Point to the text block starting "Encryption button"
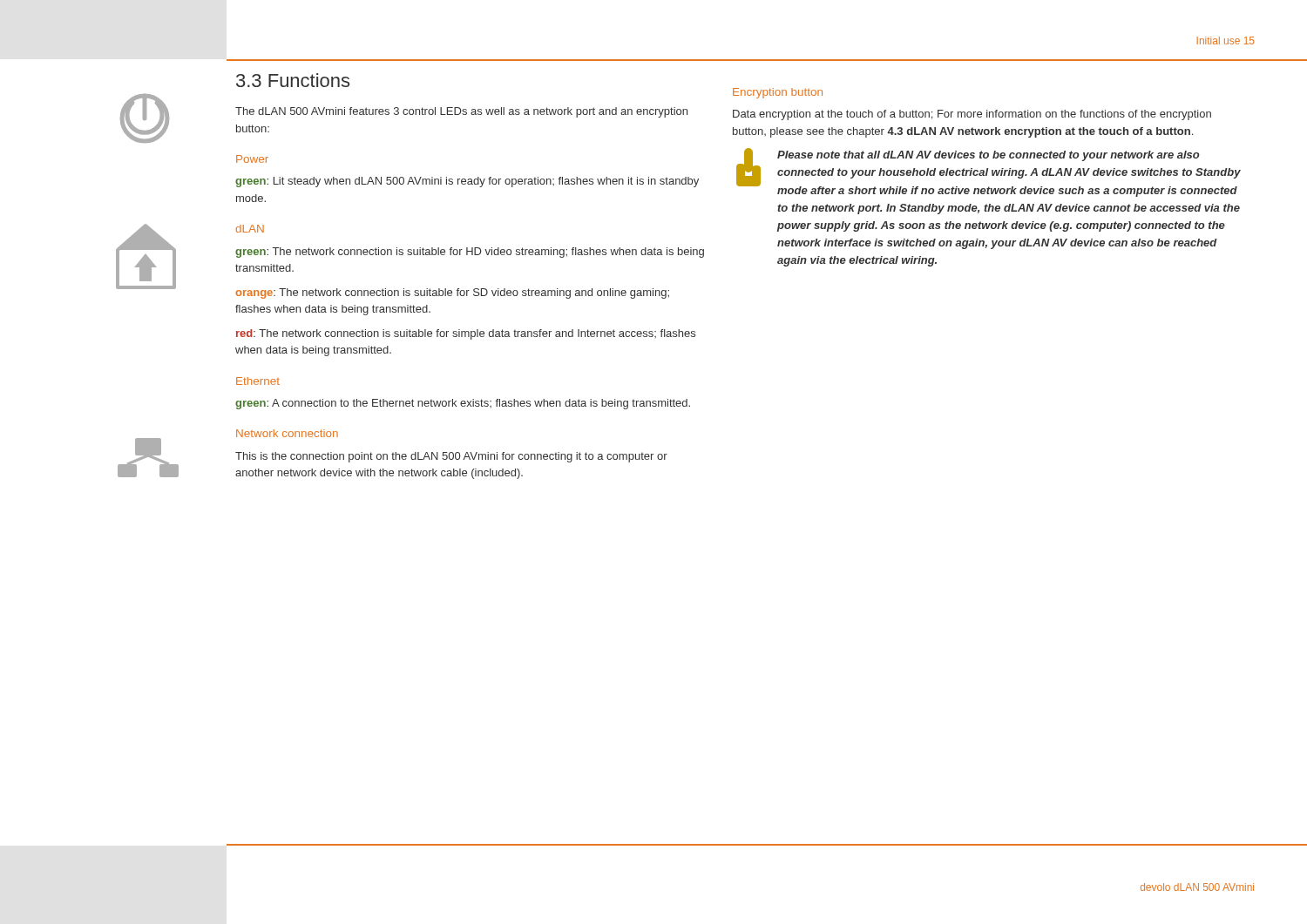 click(778, 93)
